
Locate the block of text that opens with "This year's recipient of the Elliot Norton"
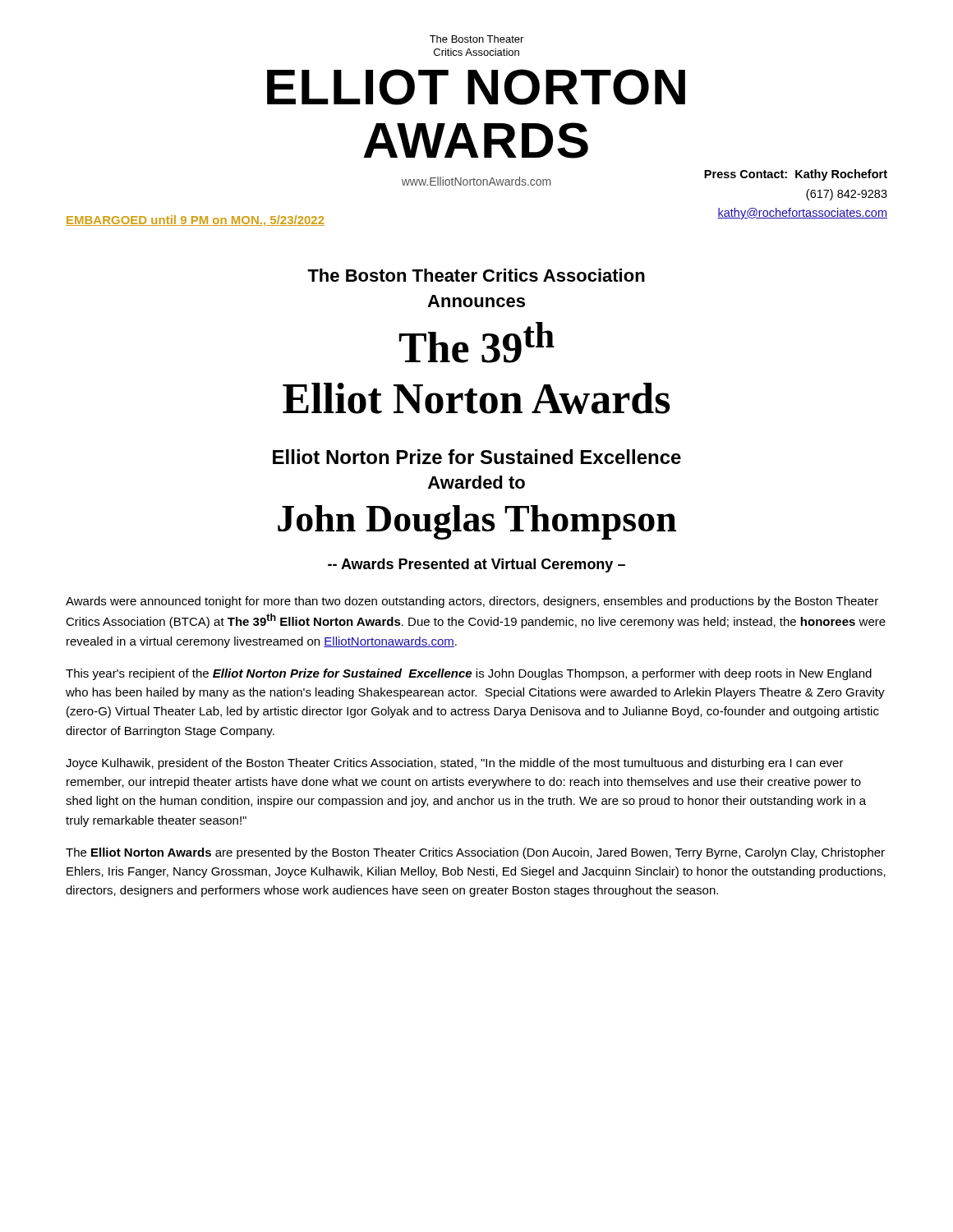click(475, 702)
